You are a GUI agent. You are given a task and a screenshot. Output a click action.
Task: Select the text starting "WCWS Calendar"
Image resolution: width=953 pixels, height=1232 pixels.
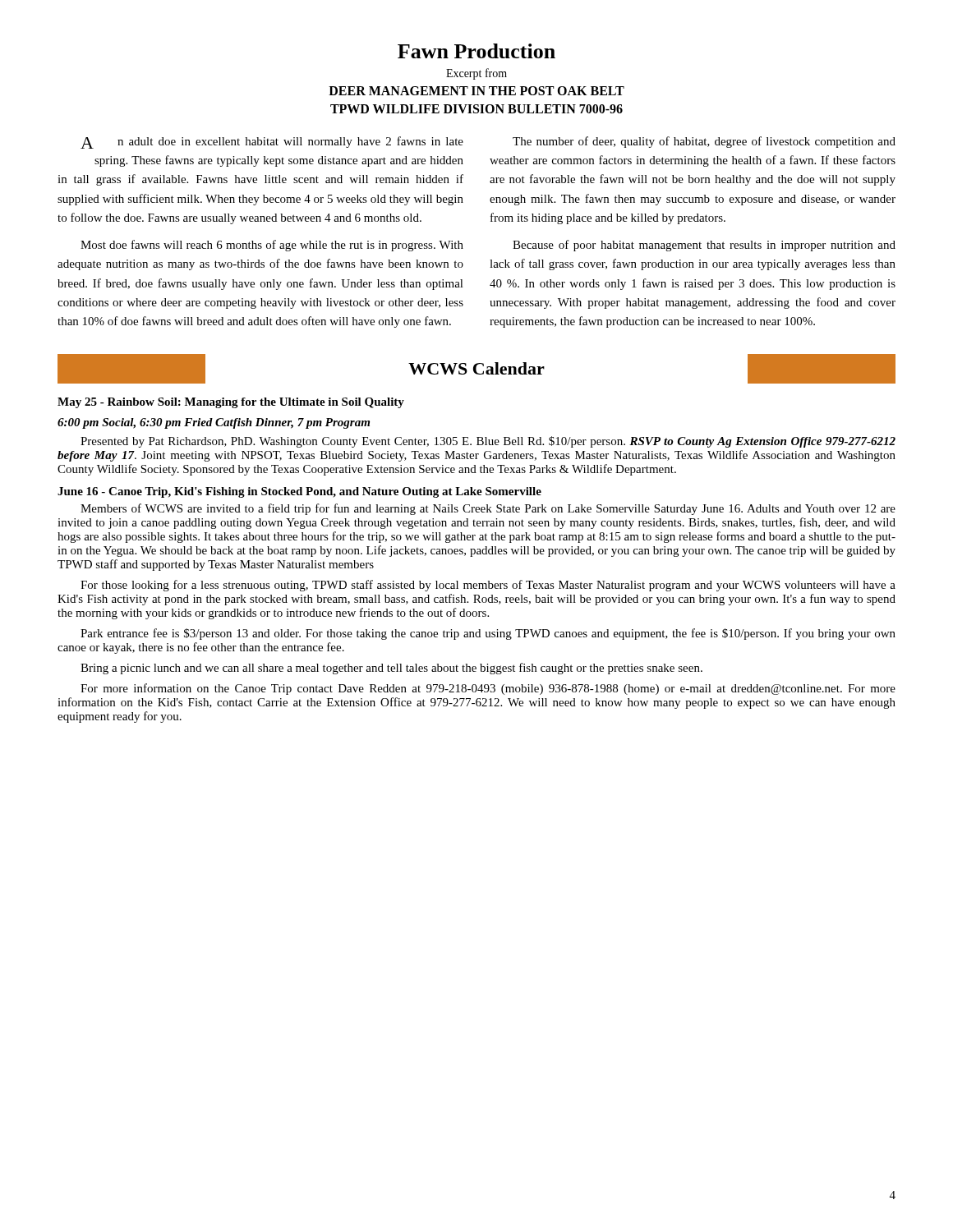[x=476, y=369]
